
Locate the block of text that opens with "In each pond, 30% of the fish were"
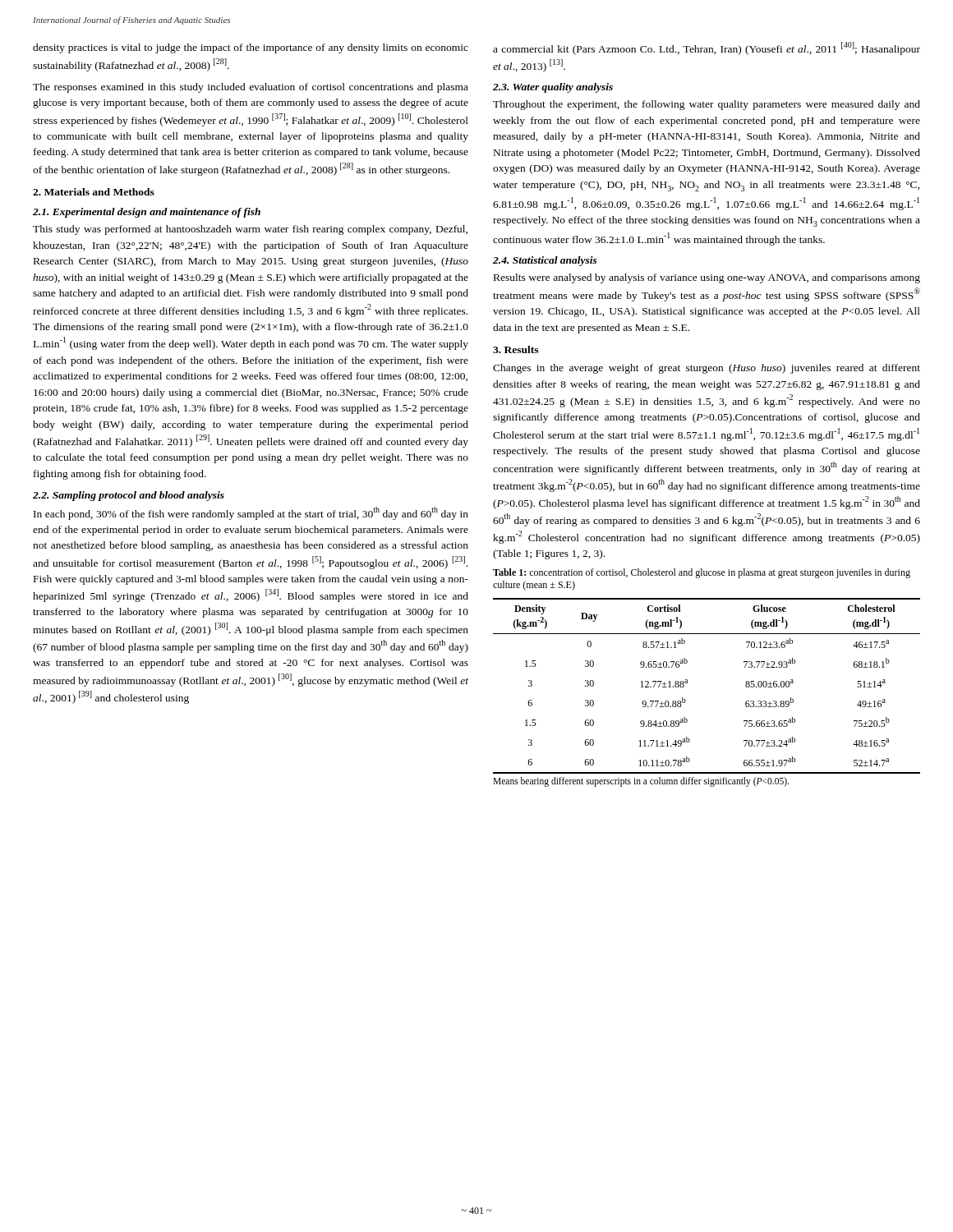(251, 605)
